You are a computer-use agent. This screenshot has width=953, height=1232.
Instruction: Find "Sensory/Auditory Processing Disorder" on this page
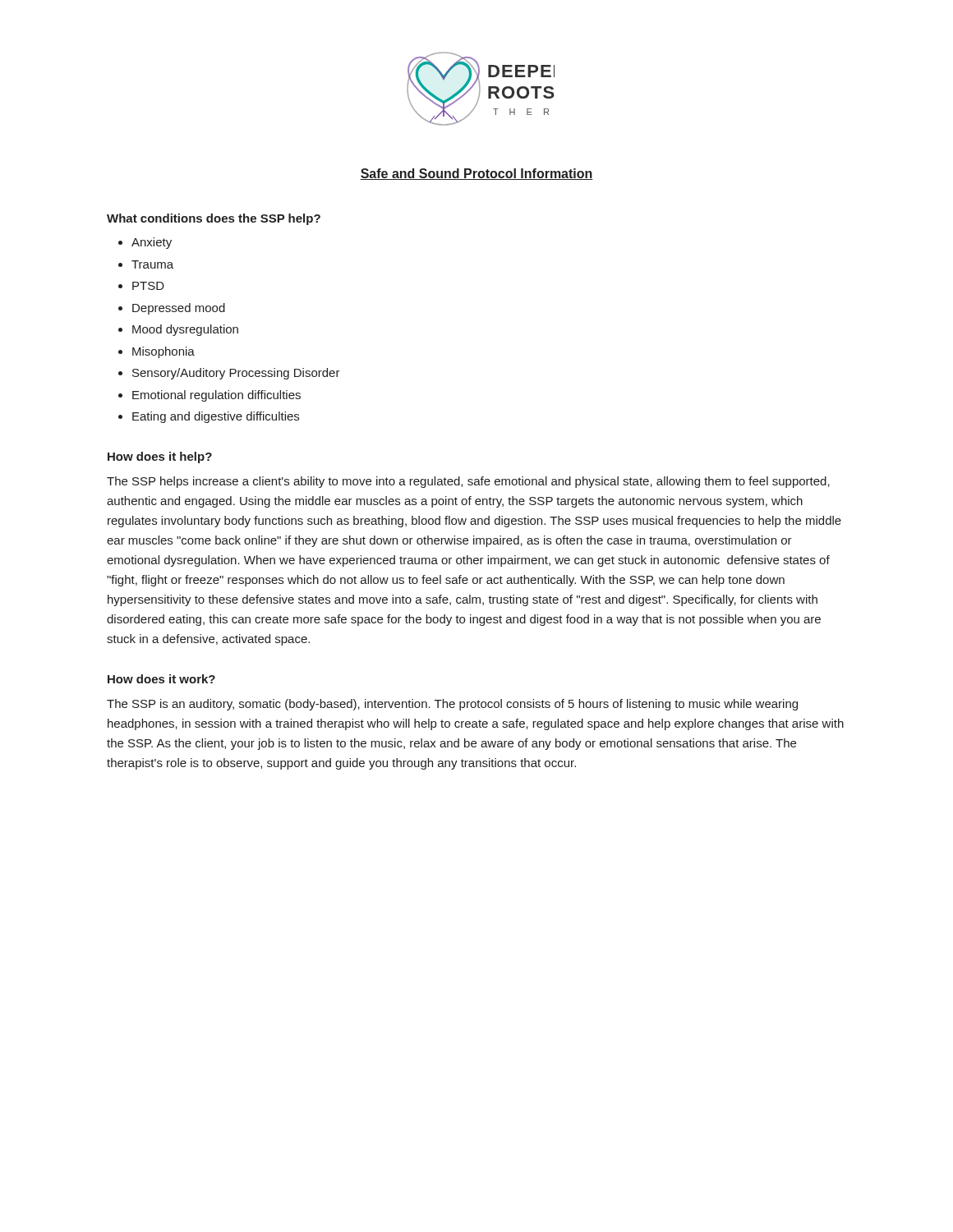(x=236, y=372)
